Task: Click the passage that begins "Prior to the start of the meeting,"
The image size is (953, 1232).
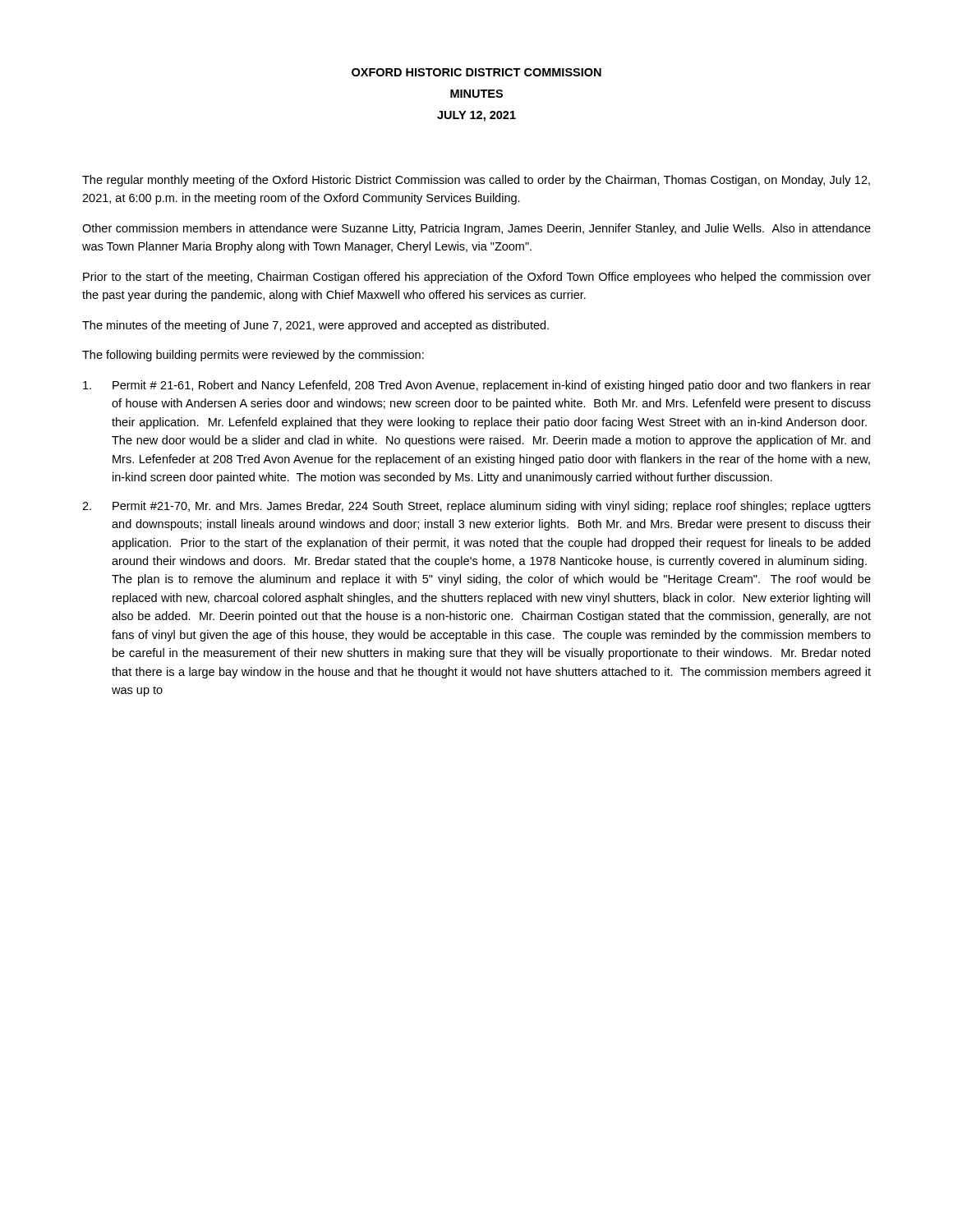Action: click(476, 286)
